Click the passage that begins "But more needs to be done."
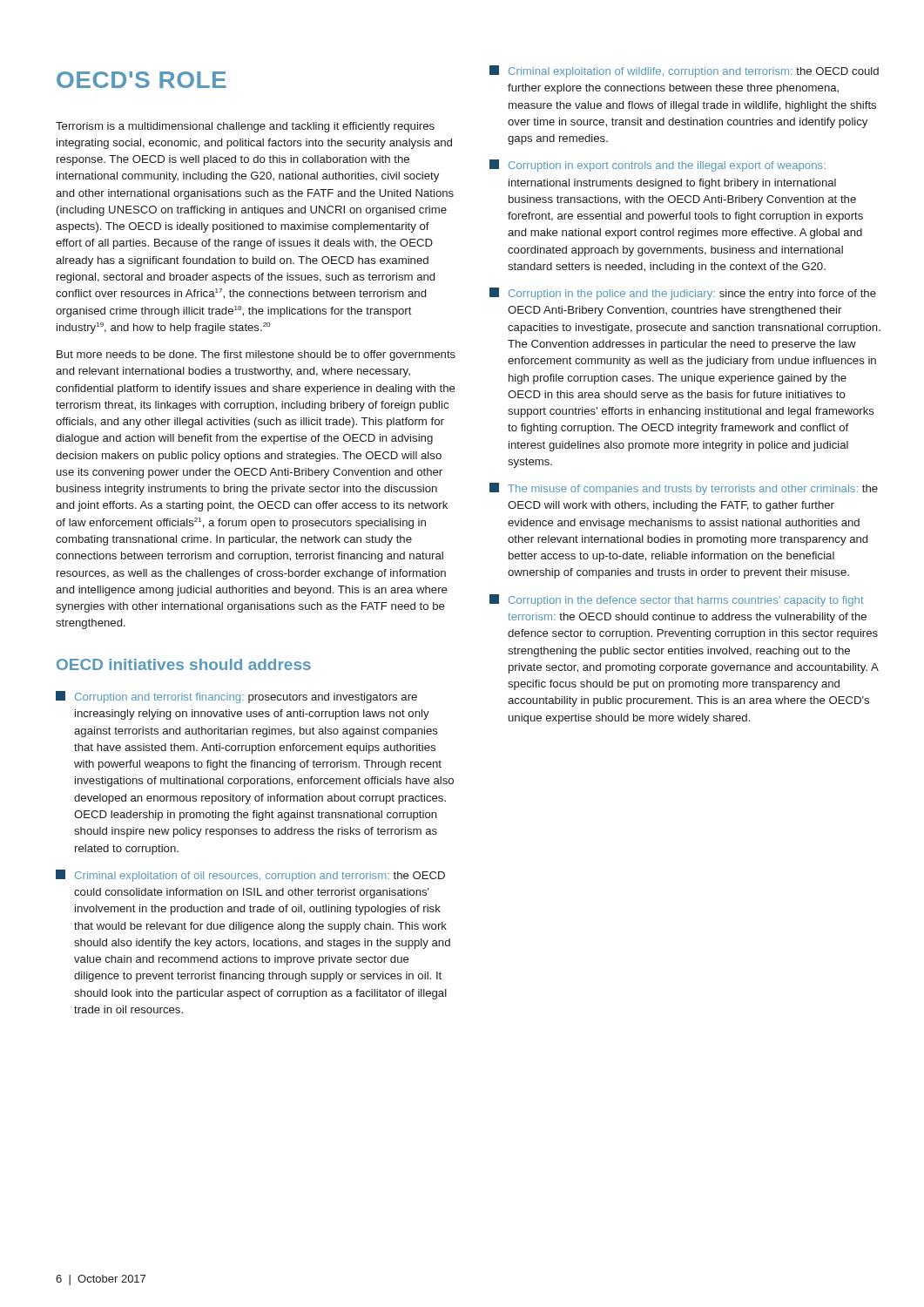This screenshot has height=1307, width=924. point(256,489)
